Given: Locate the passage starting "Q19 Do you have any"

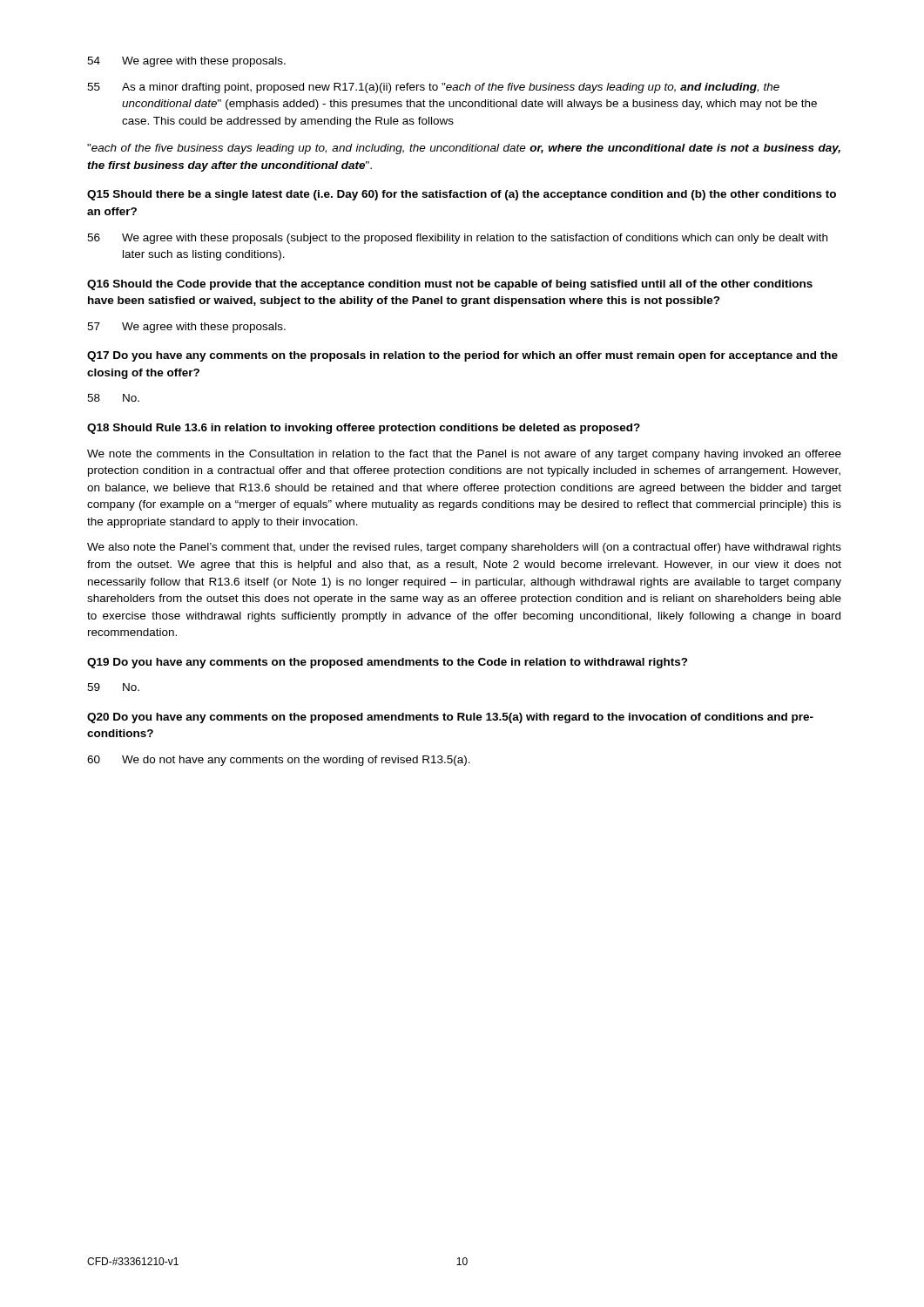Looking at the screenshot, I should [388, 662].
